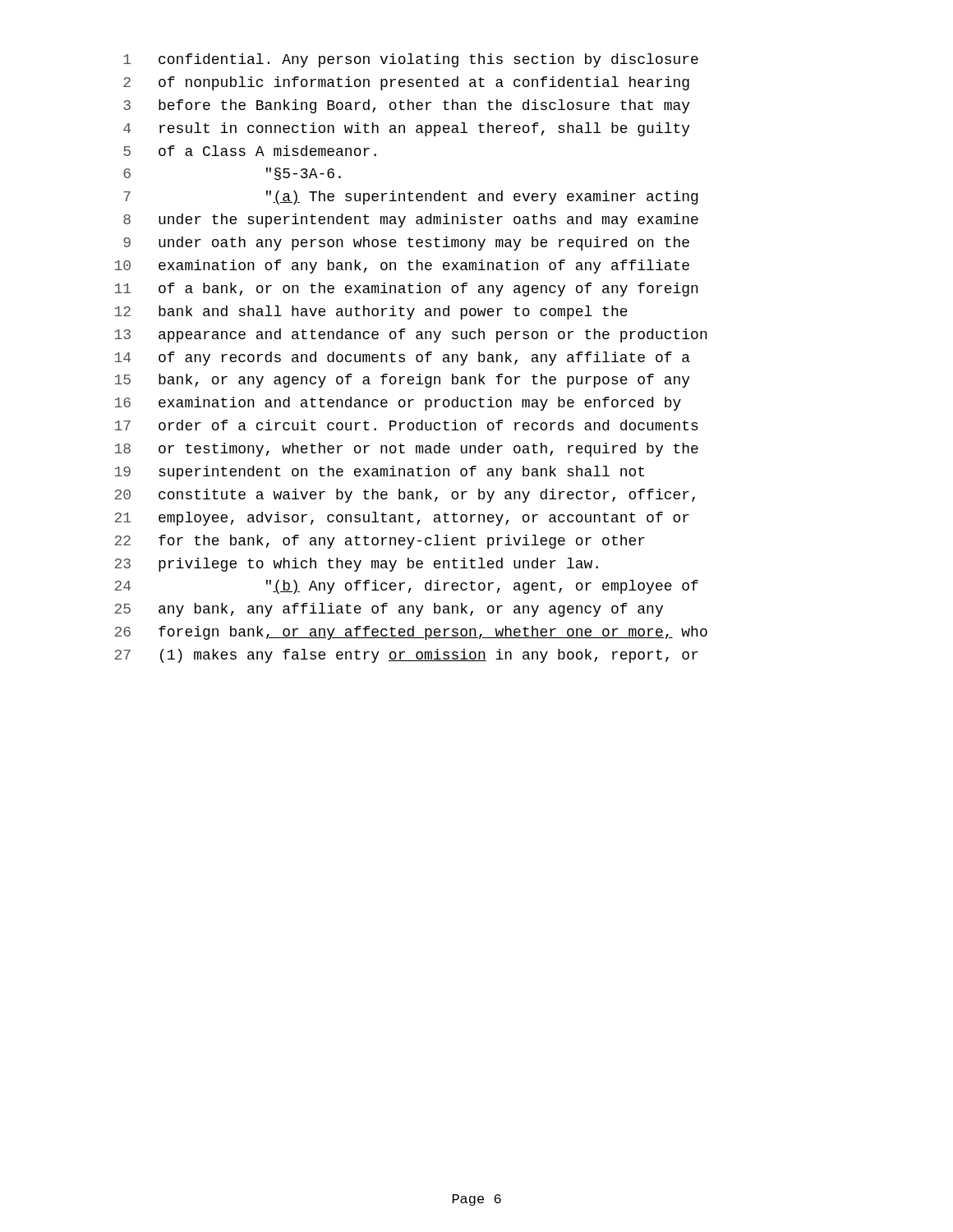Where is the passage that starts "26 foreign bank, or any affected person, whether"?
953x1232 pixels.
pyautogui.click(x=476, y=633)
